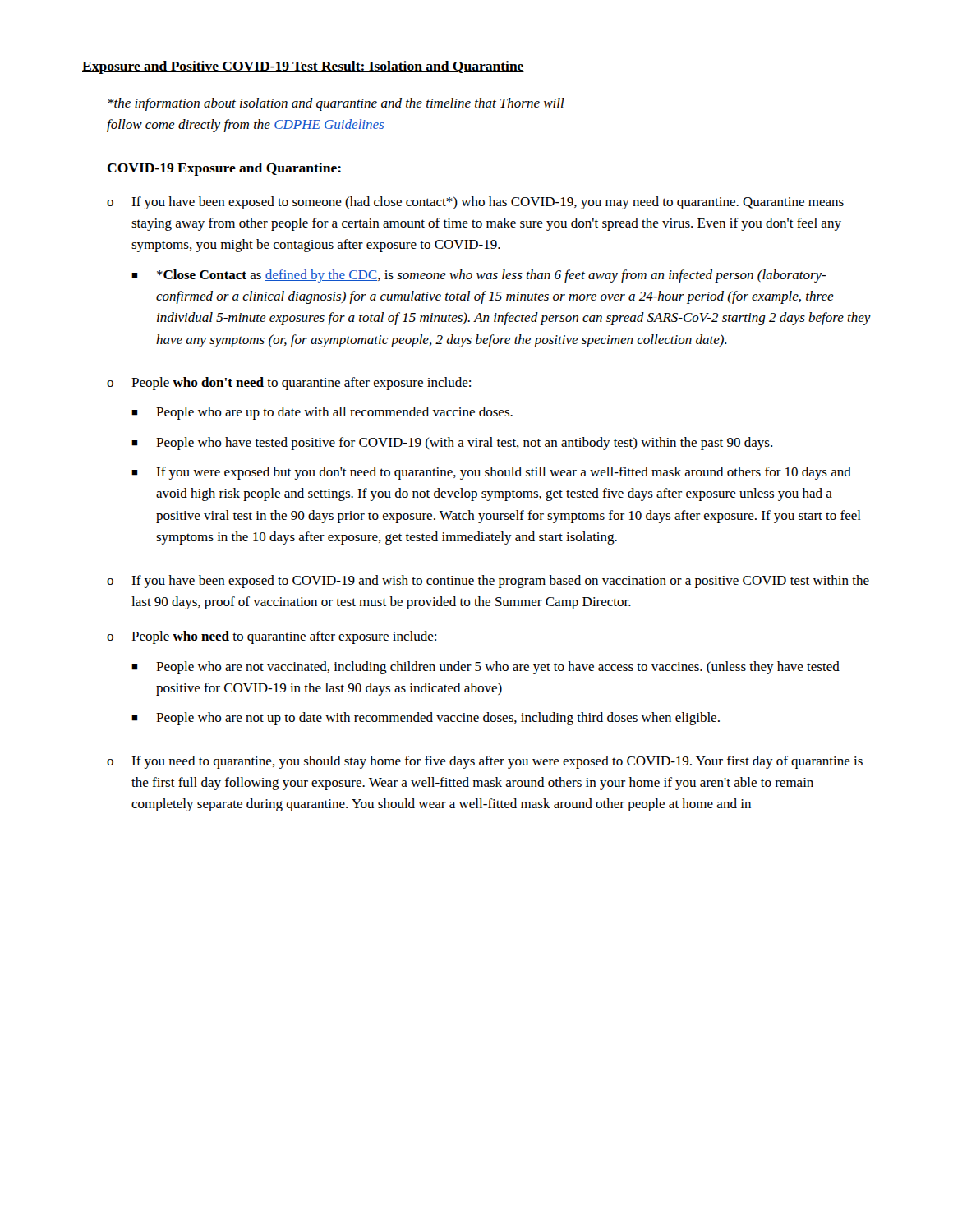The height and width of the screenshot is (1232, 953).
Task: Where is the passage that starts "o People who need to"?
Action: (x=489, y=682)
